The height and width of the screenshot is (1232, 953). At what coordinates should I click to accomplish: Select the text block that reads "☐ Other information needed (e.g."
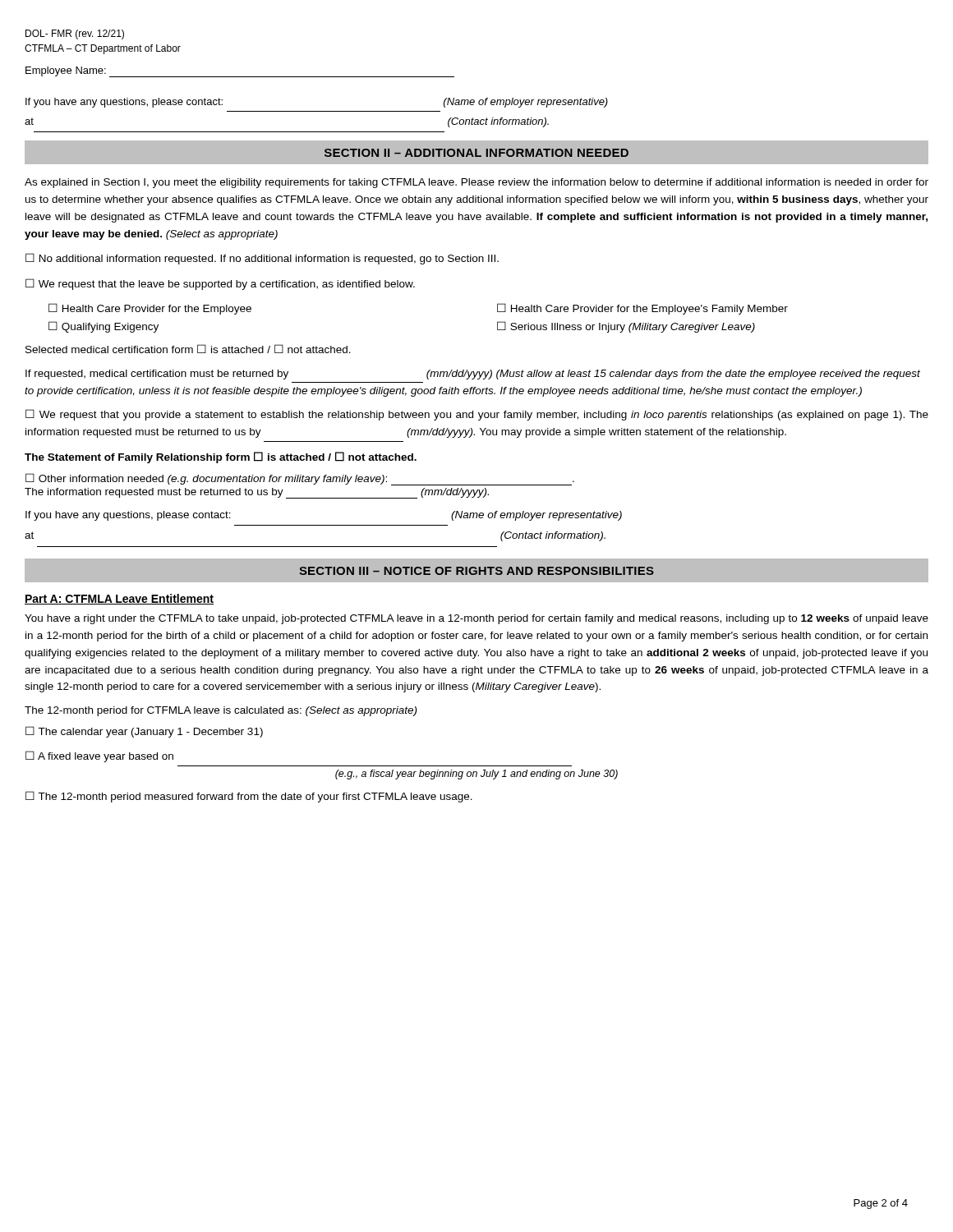(300, 486)
